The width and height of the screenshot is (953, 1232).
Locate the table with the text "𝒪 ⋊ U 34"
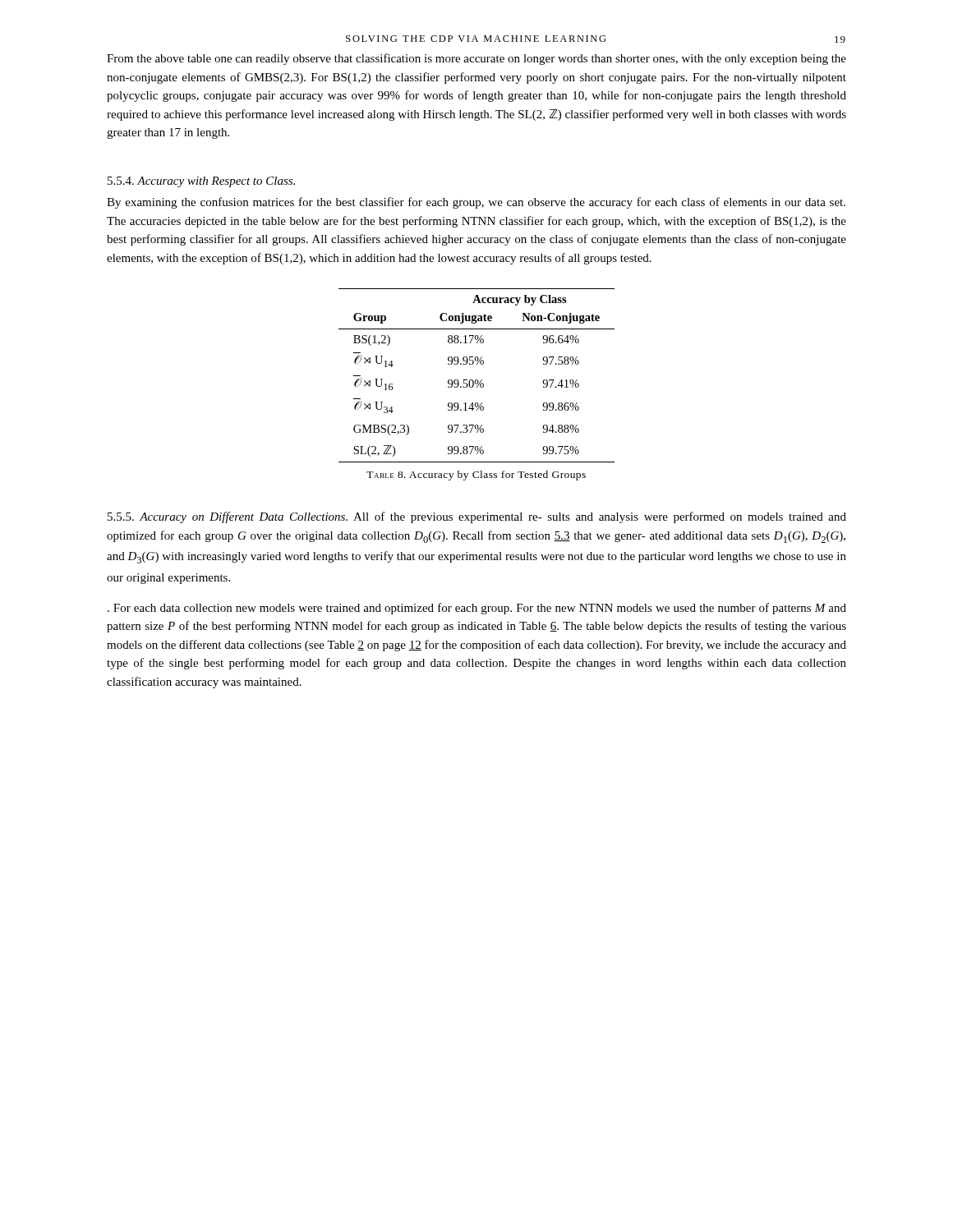(x=476, y=386)
